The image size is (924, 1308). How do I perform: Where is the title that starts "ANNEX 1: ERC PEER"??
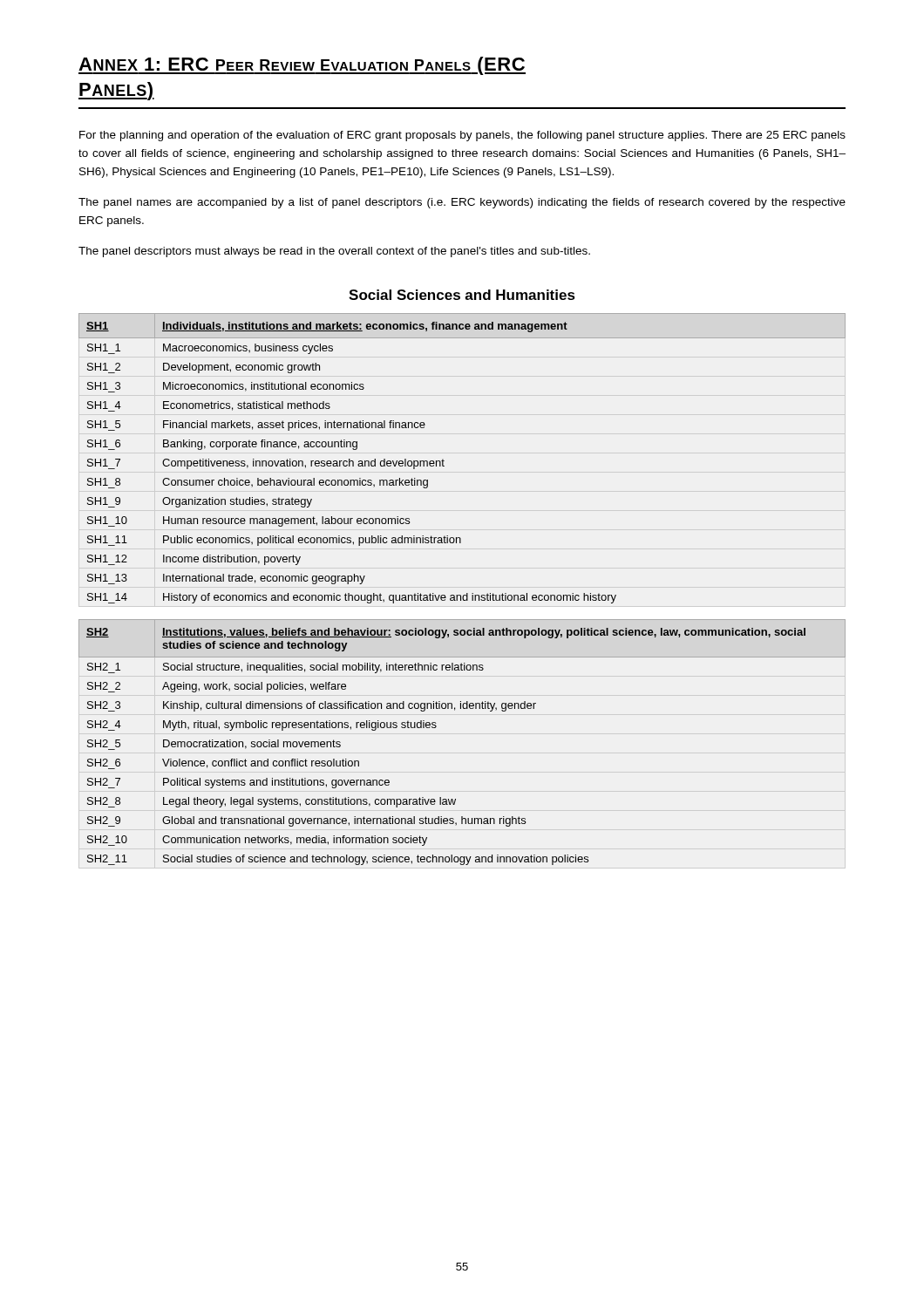click(302, 77)
